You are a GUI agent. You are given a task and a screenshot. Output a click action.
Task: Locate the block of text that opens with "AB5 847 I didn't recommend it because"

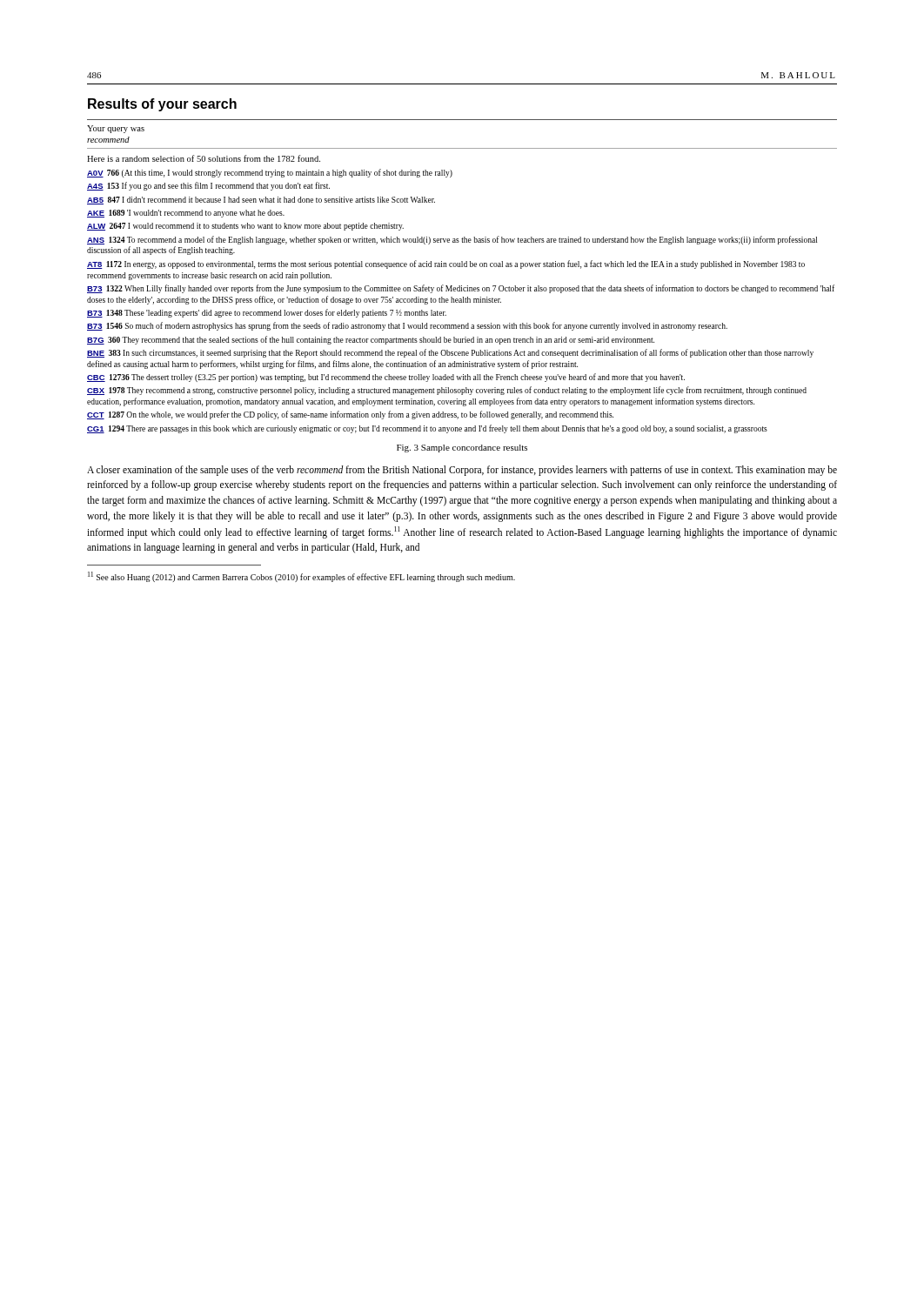261,199
